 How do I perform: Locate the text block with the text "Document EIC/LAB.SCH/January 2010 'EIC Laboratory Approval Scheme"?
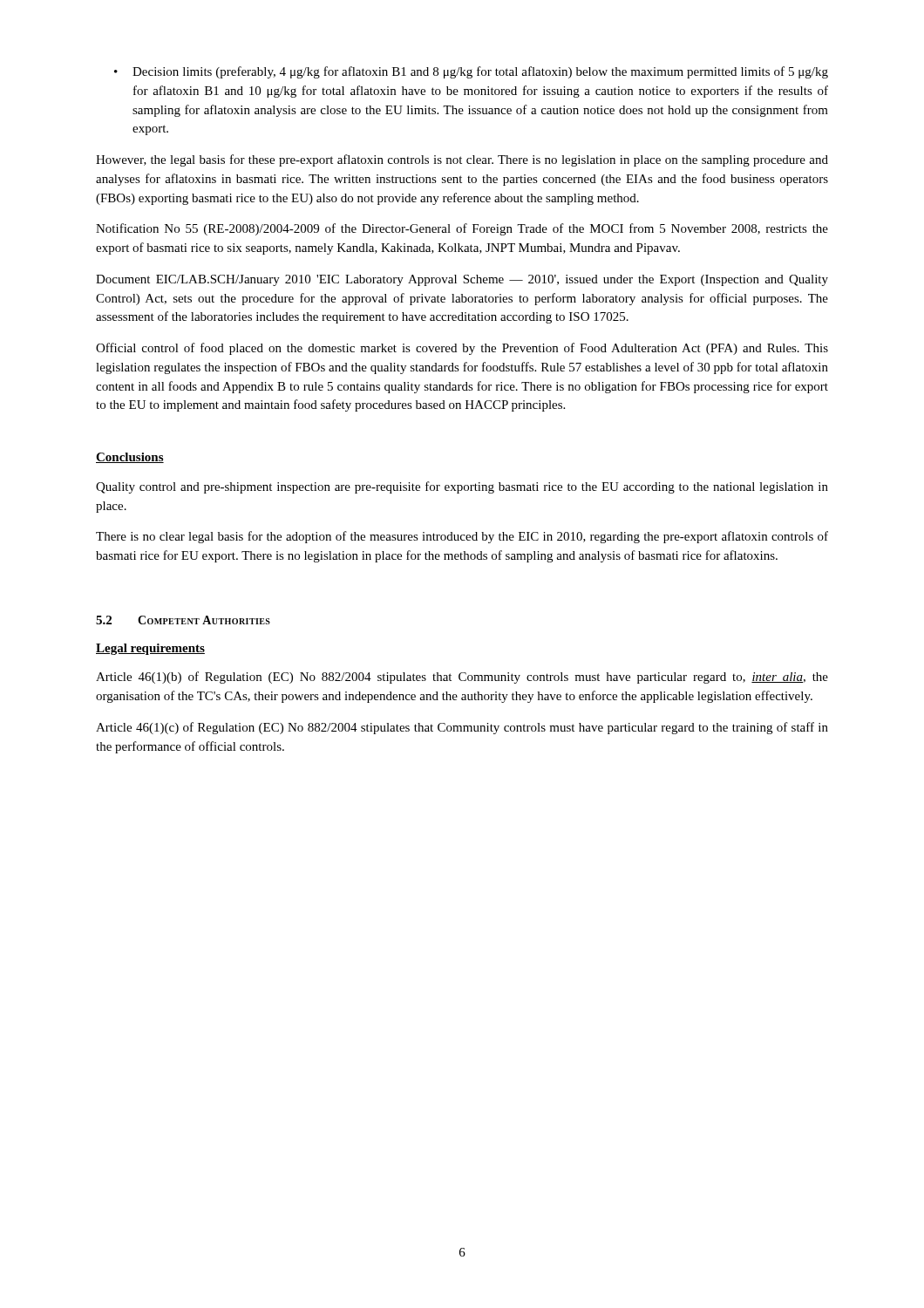[462, 299]
